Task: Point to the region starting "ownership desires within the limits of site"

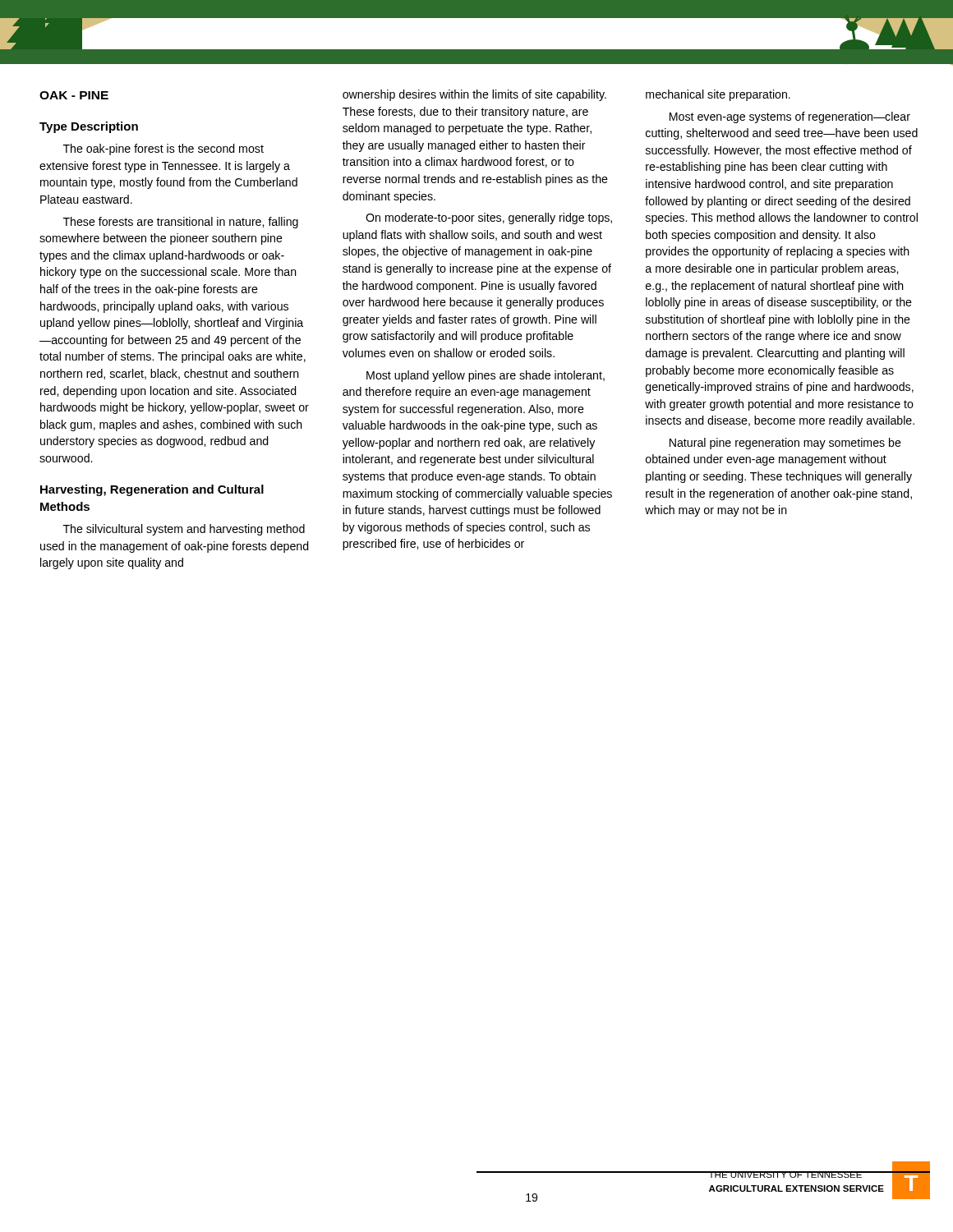Action: click(x=479, y=320)
